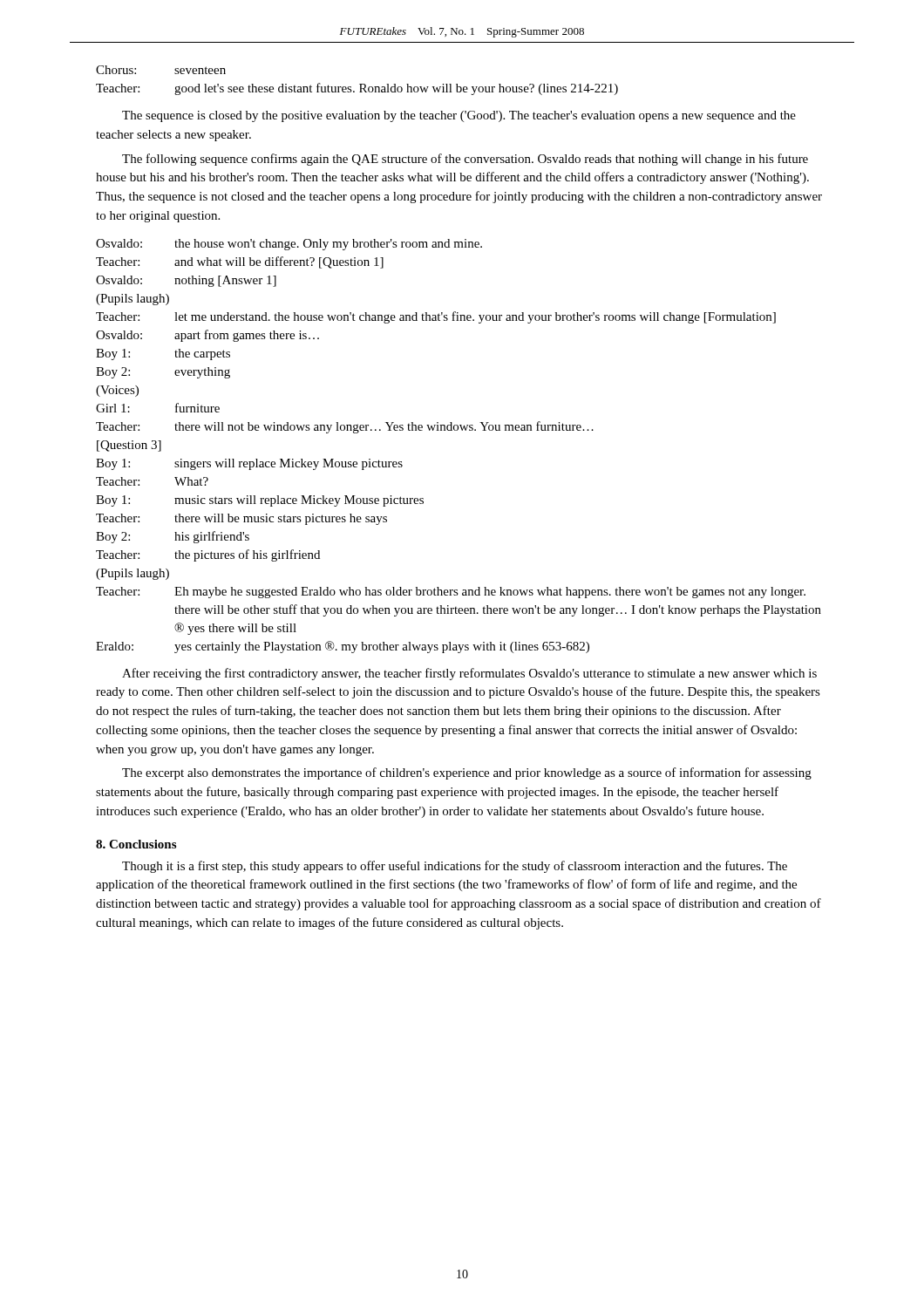The image size is (924, 1308).
Task: Select the text block with the text "Though it is"
Action: (462, 895)
